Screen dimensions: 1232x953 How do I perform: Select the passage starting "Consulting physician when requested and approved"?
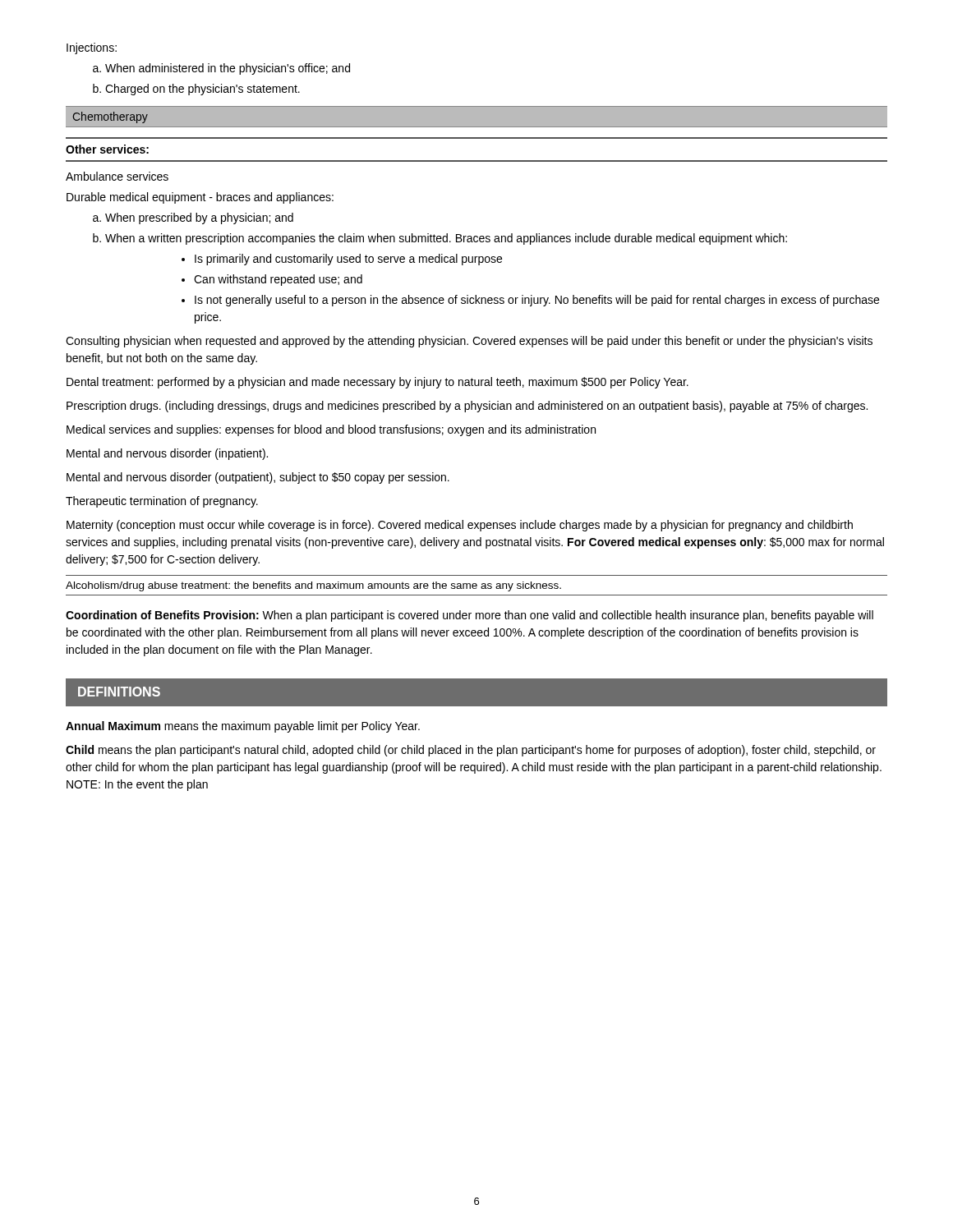[469, 349]
